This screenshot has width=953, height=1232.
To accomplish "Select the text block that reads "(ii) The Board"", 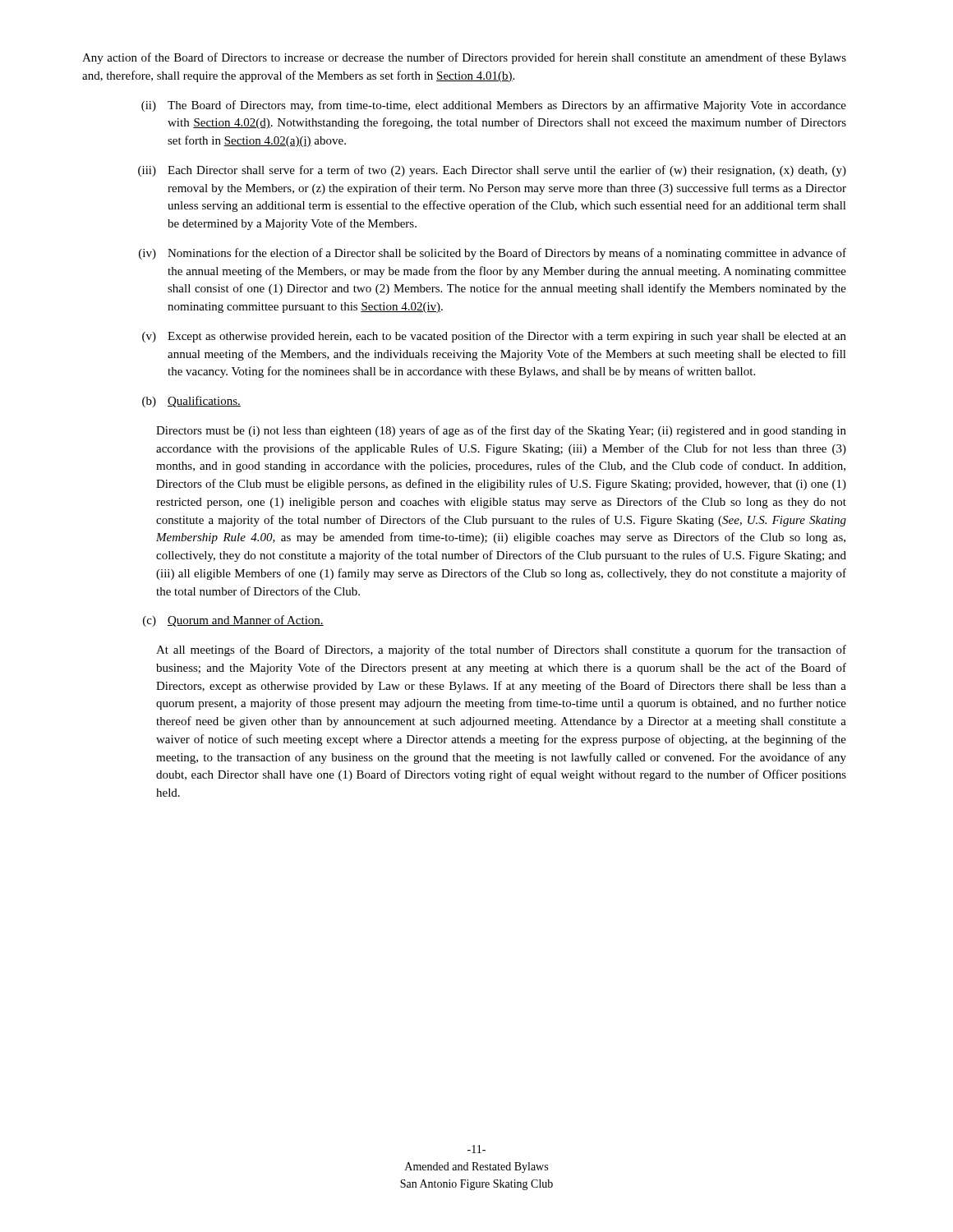I will (464, 123).
